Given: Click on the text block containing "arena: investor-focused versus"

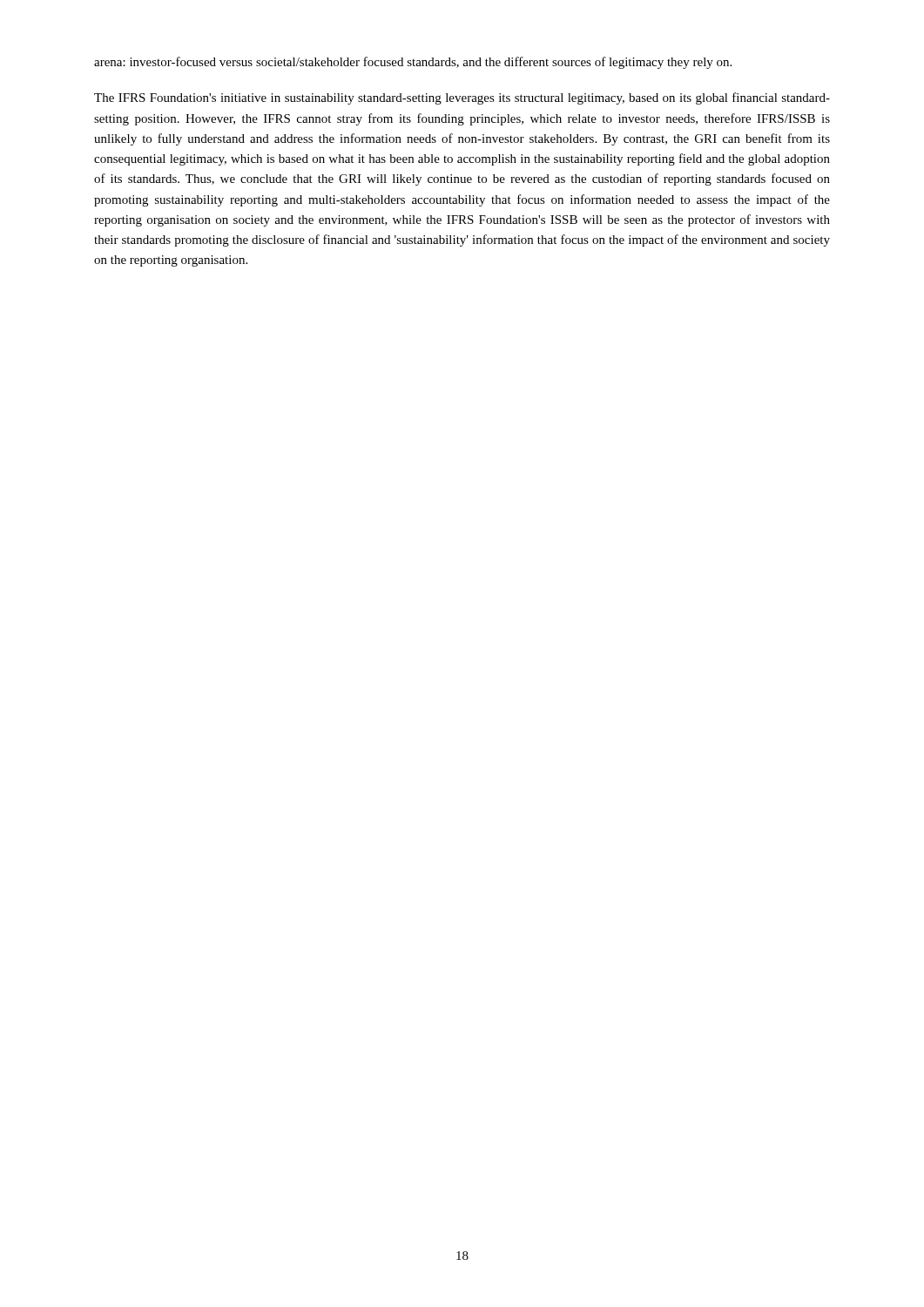Looking at the screenshot, I should tap(413, 62).
